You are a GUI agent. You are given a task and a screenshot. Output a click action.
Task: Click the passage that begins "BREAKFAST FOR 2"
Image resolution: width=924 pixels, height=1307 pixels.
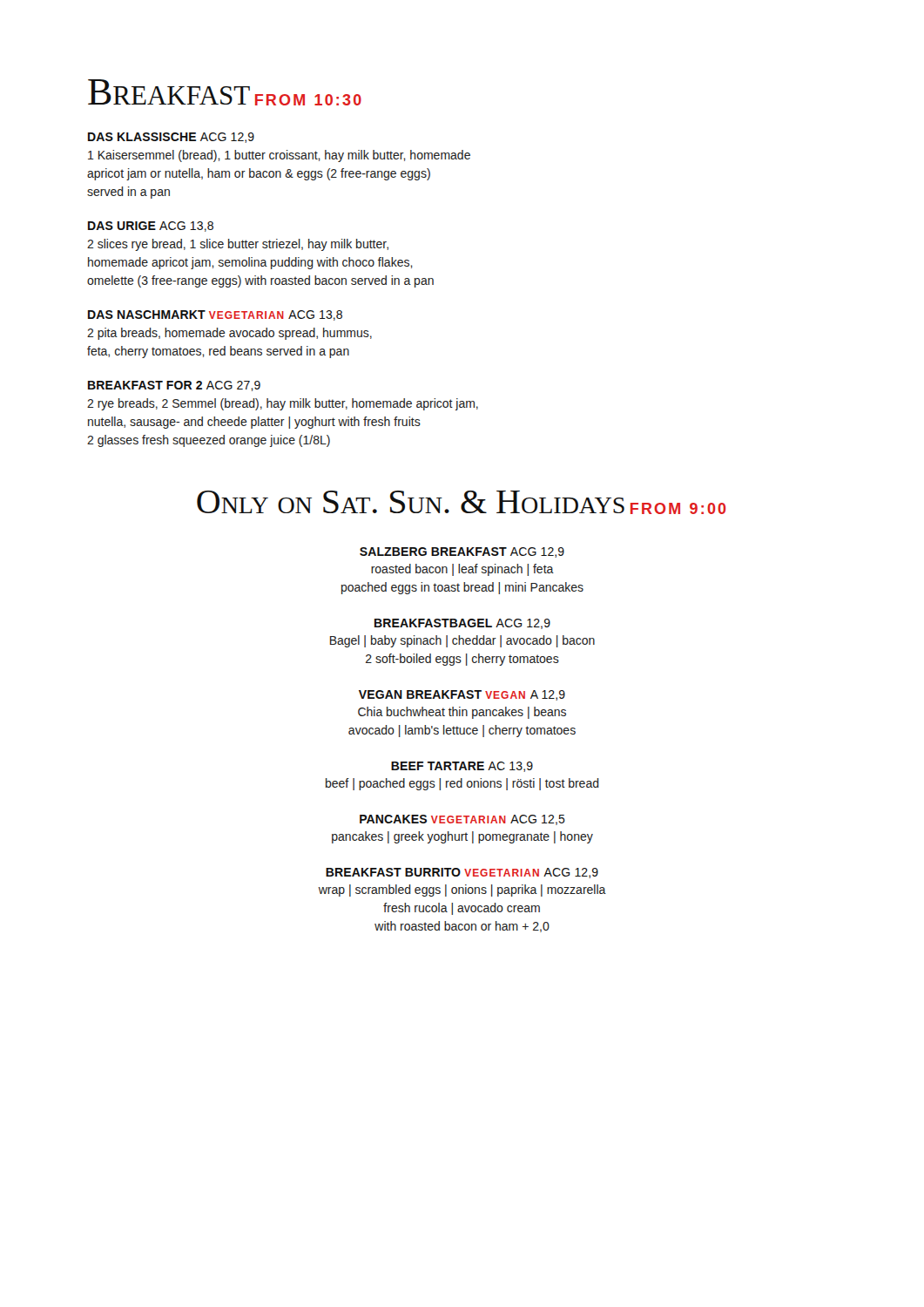pos(462,414)
